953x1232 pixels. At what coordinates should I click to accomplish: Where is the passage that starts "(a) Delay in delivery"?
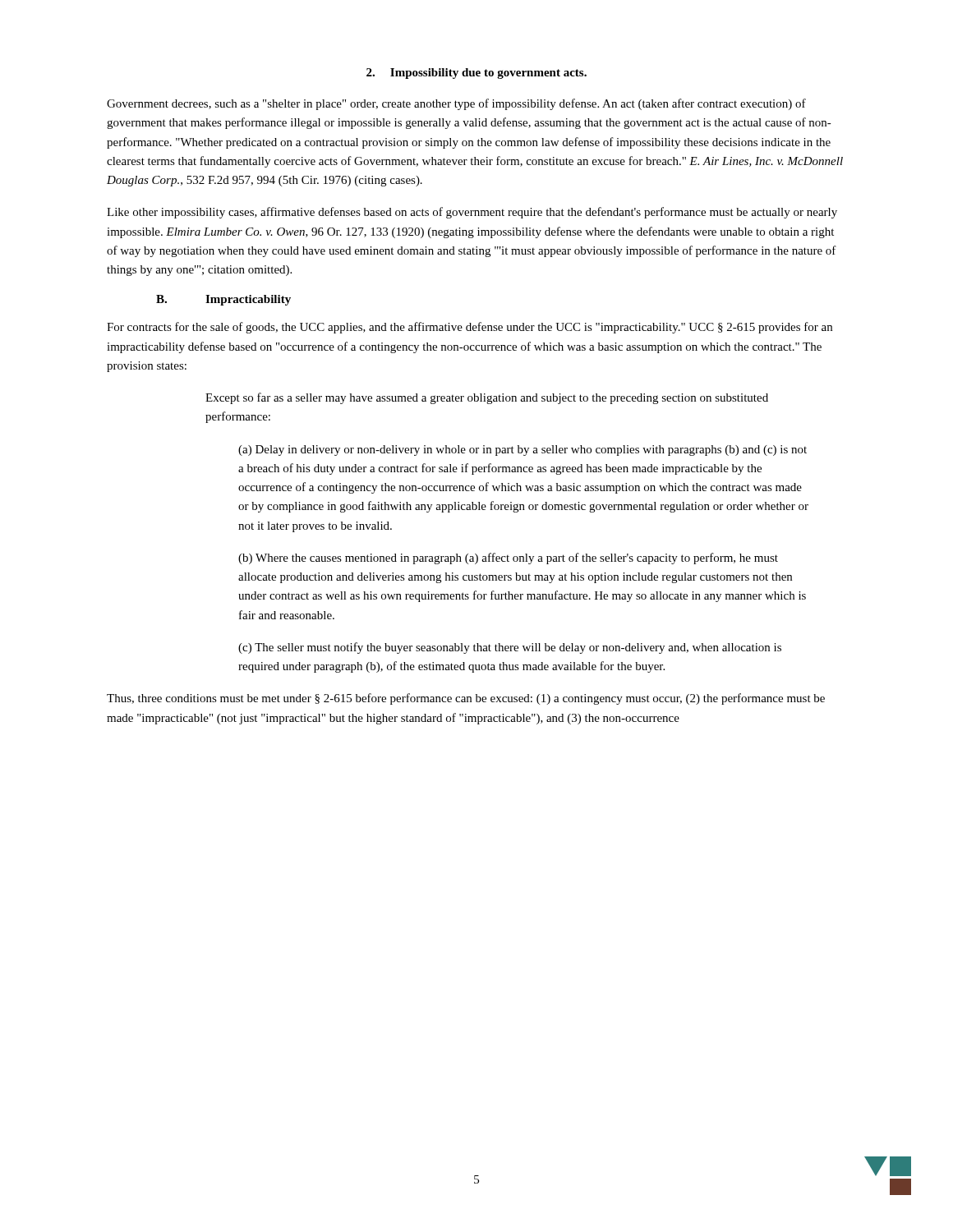point(526,488)
